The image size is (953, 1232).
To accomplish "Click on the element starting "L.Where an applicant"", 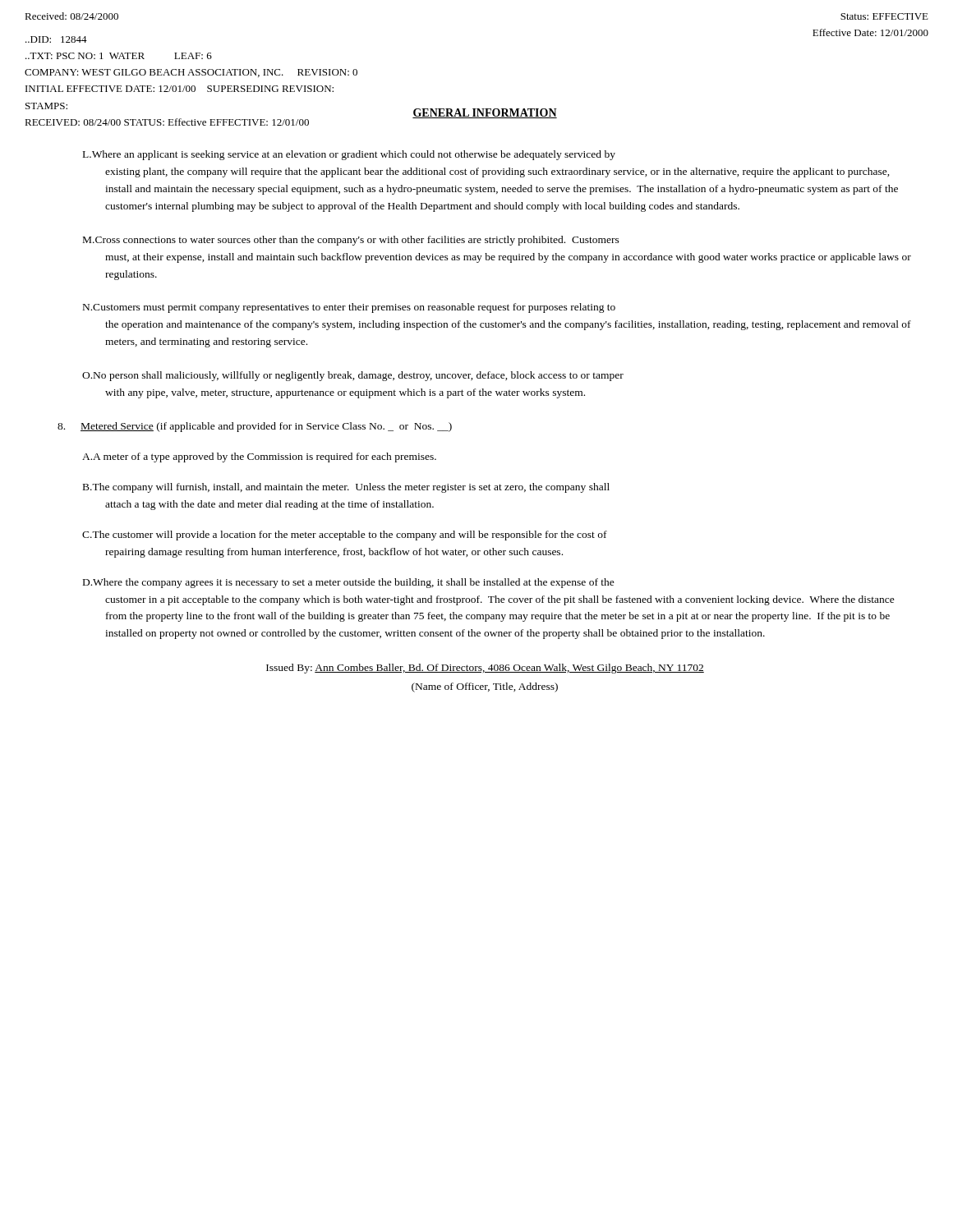I will tap(497, 181).
